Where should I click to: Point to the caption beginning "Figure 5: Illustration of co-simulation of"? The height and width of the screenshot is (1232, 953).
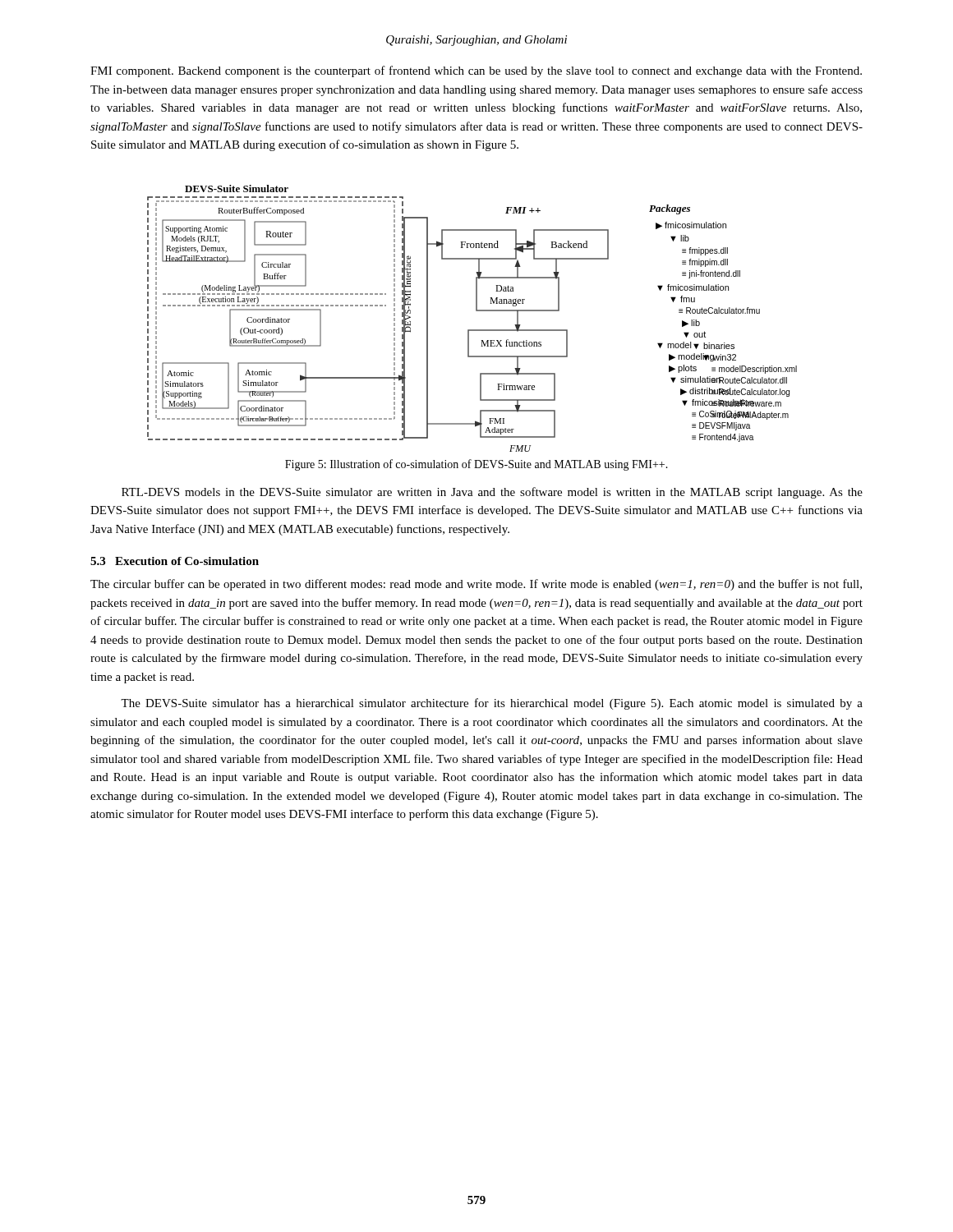tap(476, 464)
